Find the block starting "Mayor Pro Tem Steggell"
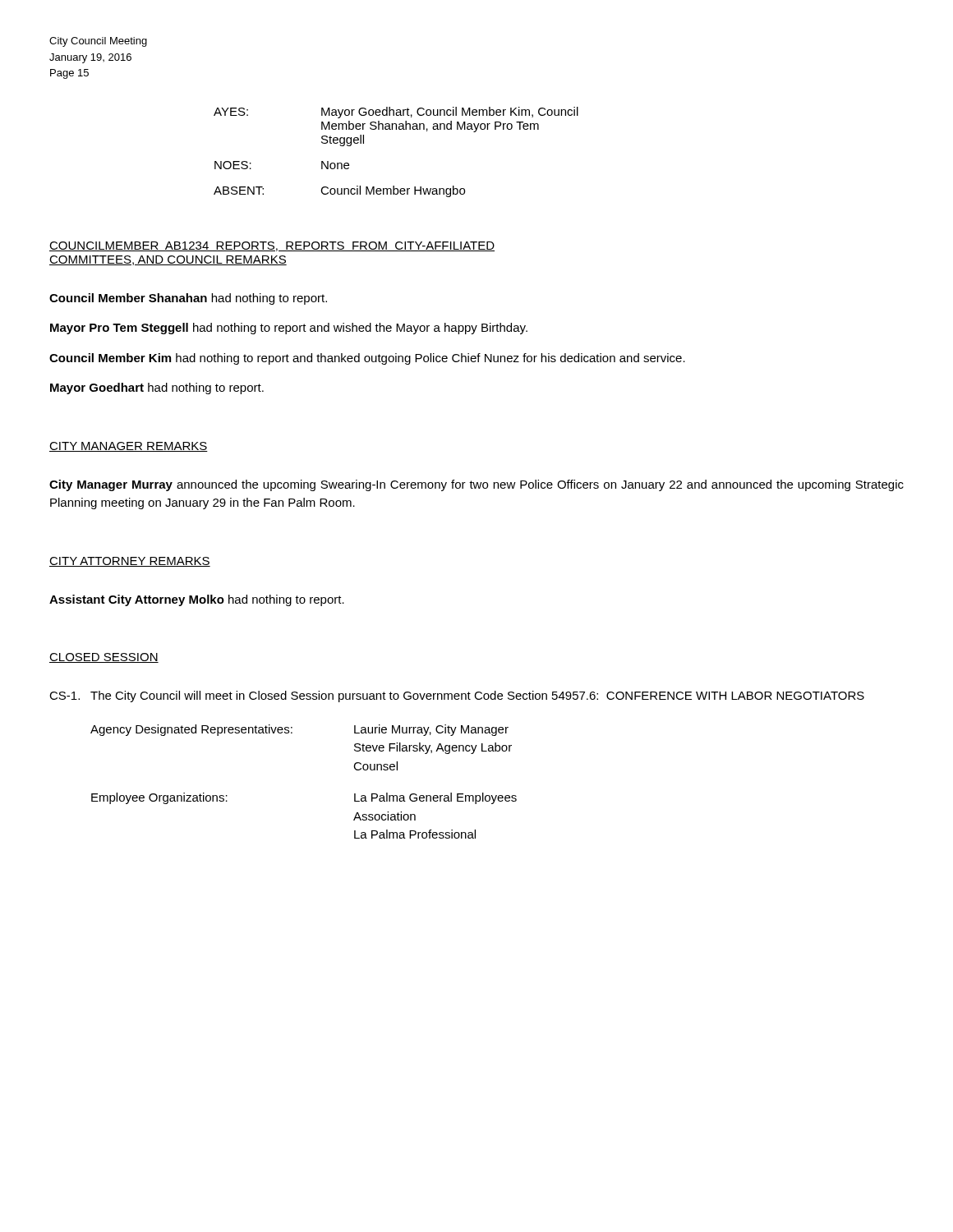This screenshot has height=1232, width=953. point(289,327)
